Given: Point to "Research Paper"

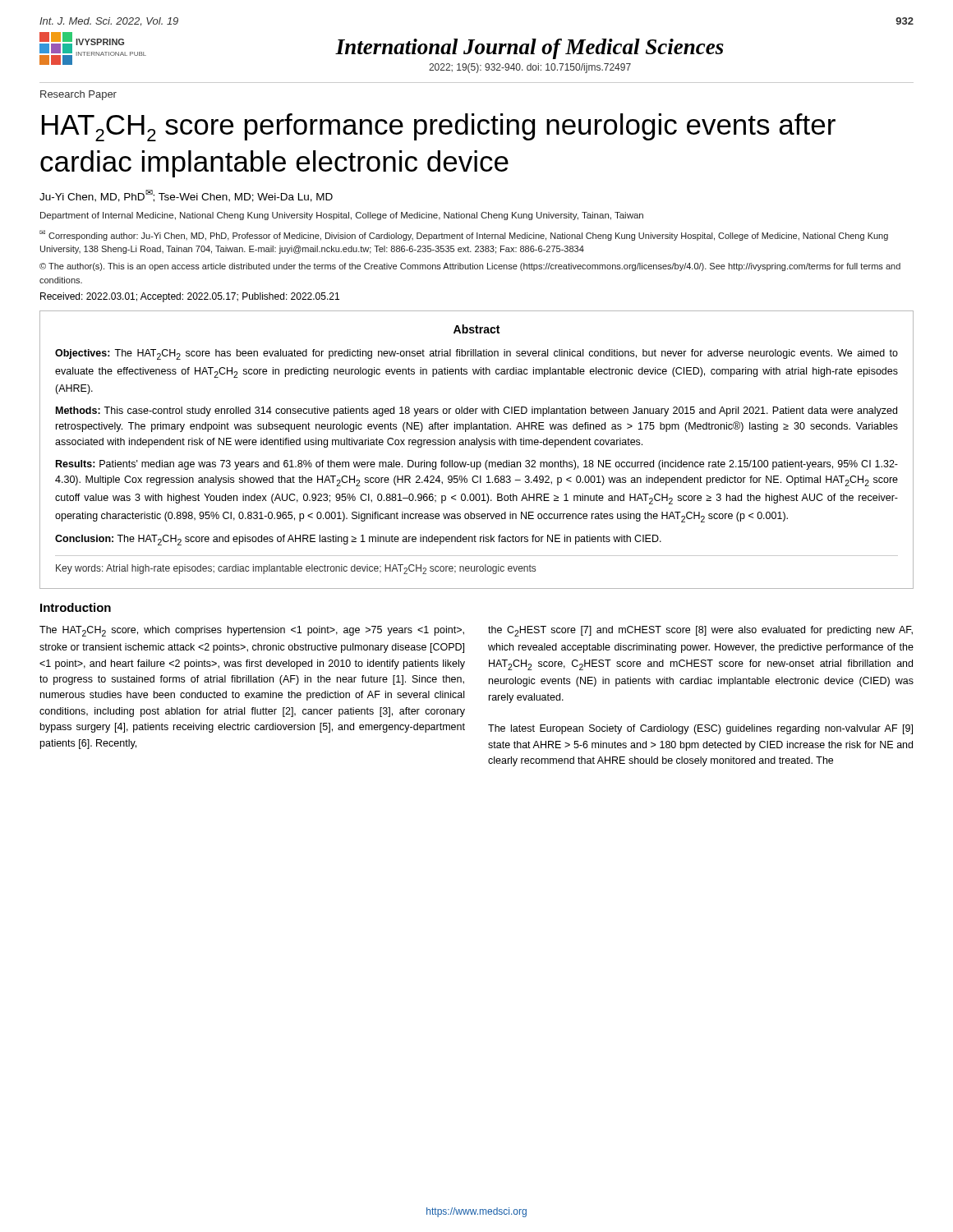Looking at the screenshot, I should [x=78, y=94].
